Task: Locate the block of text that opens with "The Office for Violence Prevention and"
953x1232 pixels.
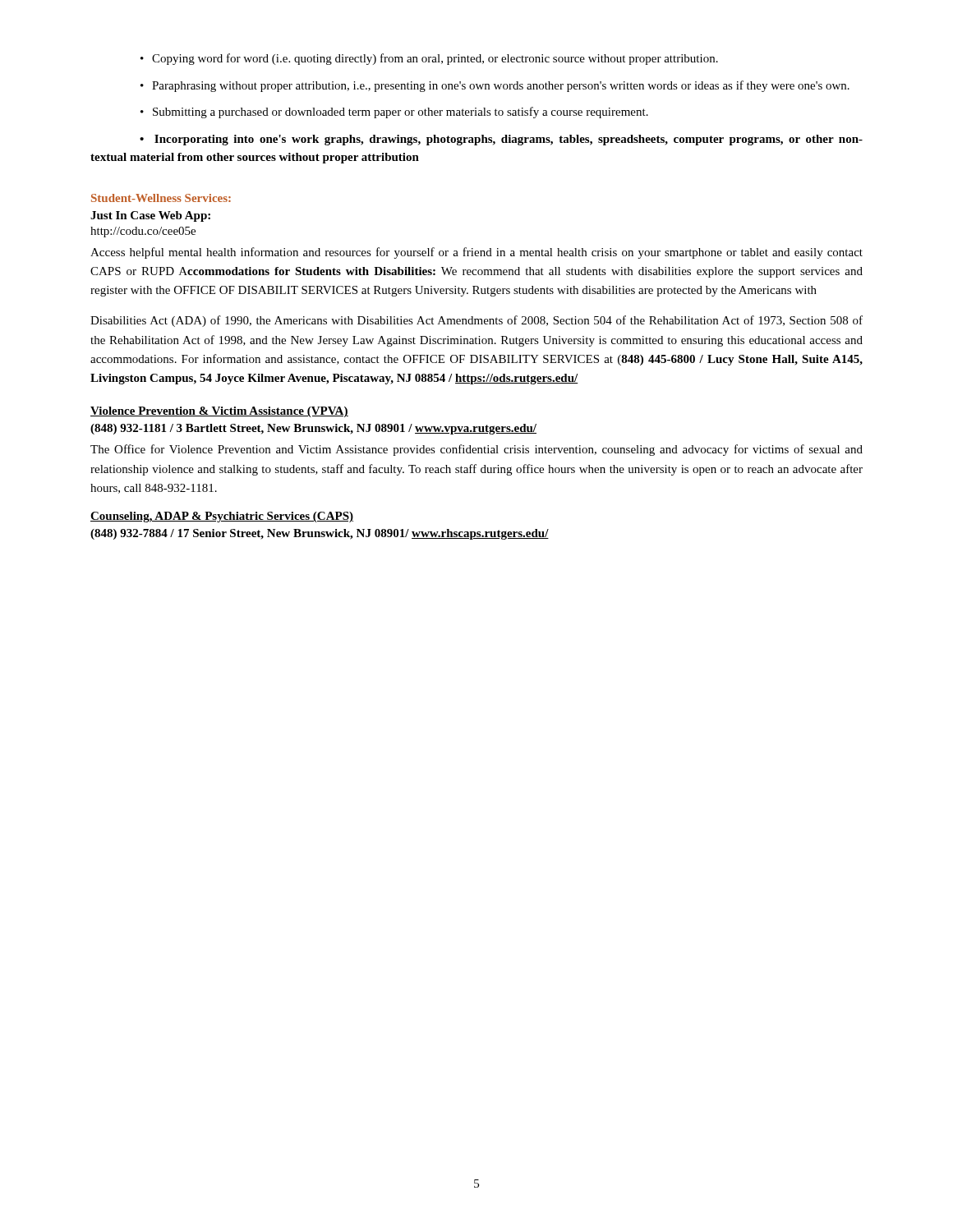Action: point(476,469)
